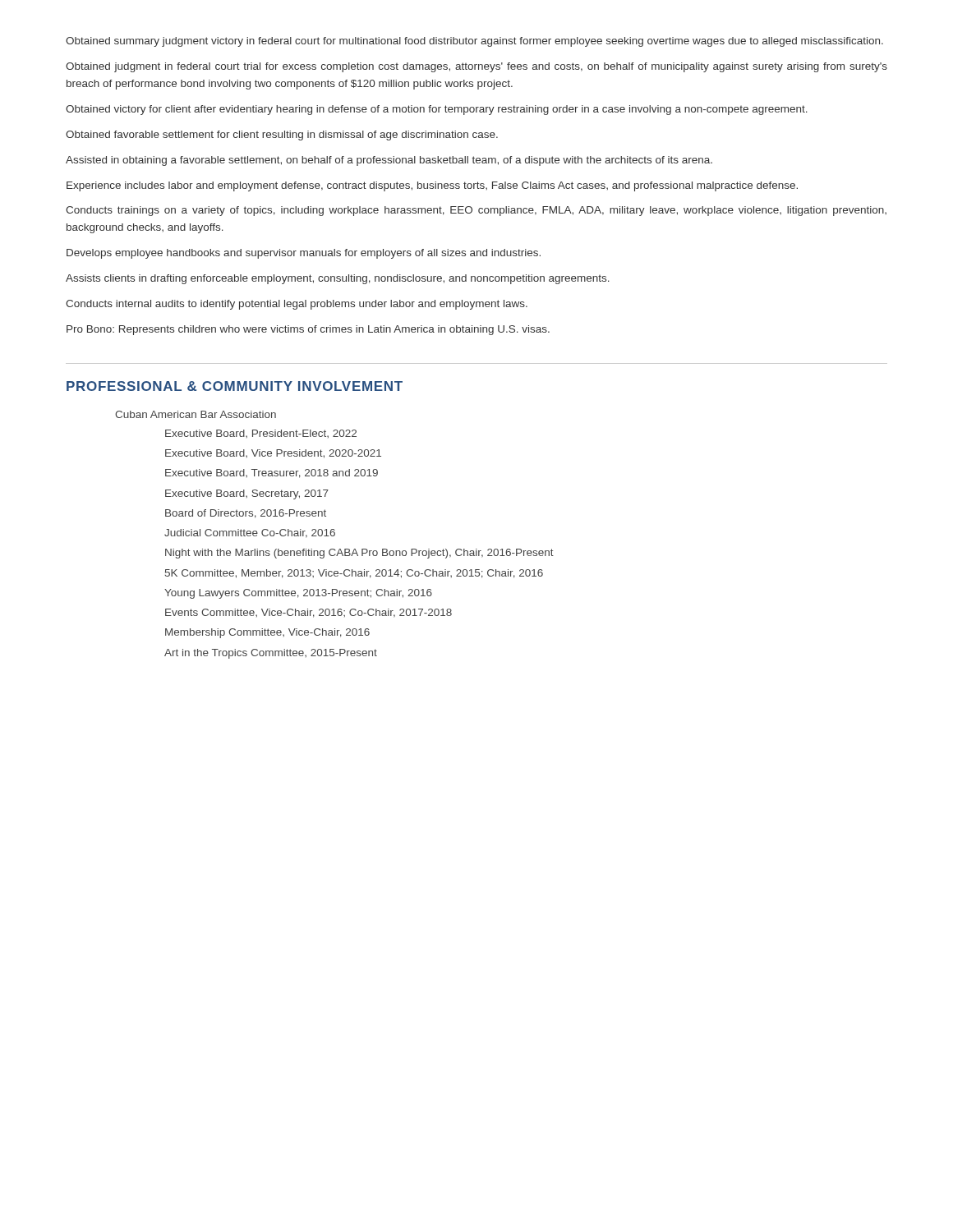Point to the element starting "Board of Directors, 2016-Present"
The image size is (953, 1232).
245,513
